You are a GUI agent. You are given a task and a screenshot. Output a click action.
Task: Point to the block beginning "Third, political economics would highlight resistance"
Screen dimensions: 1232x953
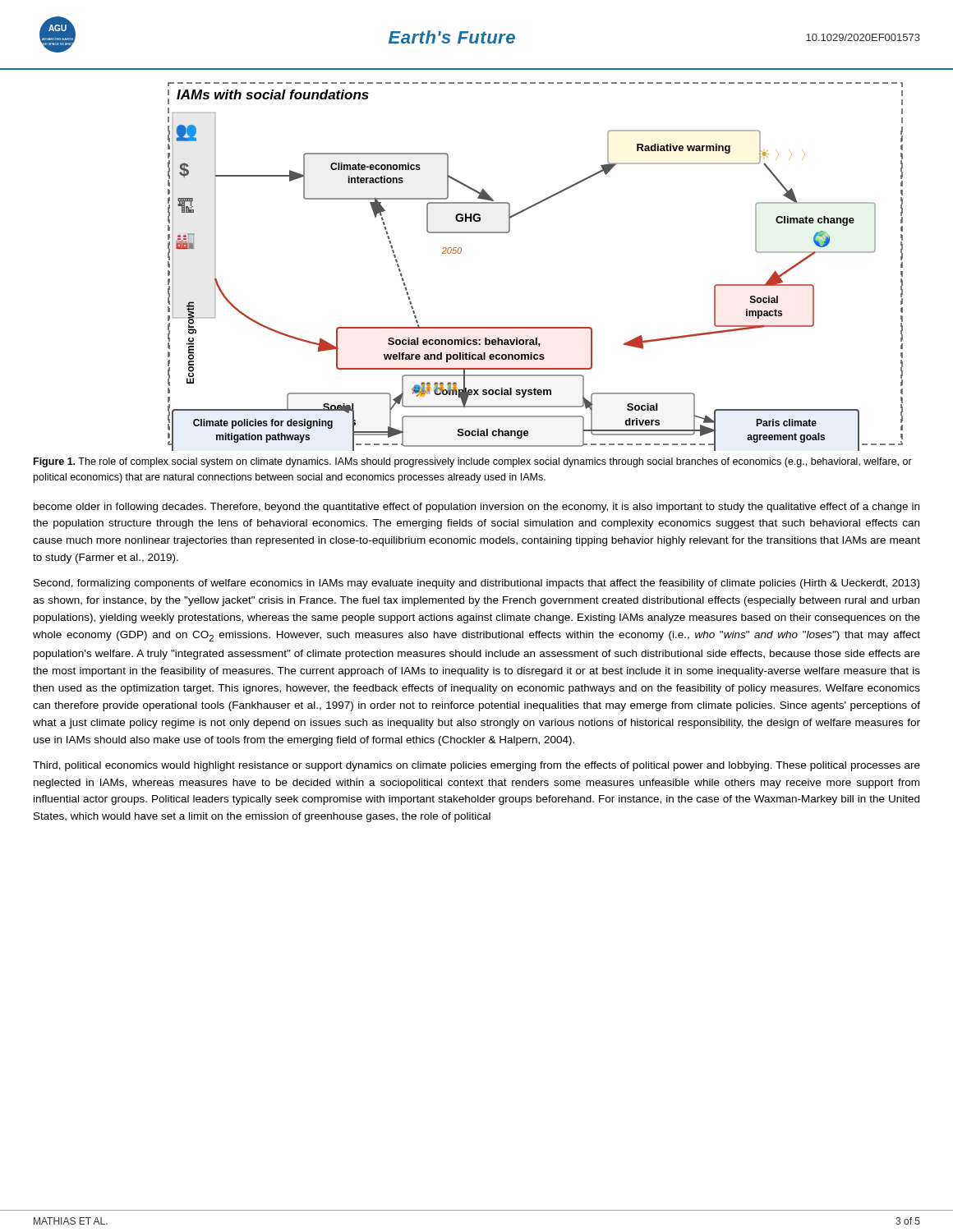476,791
